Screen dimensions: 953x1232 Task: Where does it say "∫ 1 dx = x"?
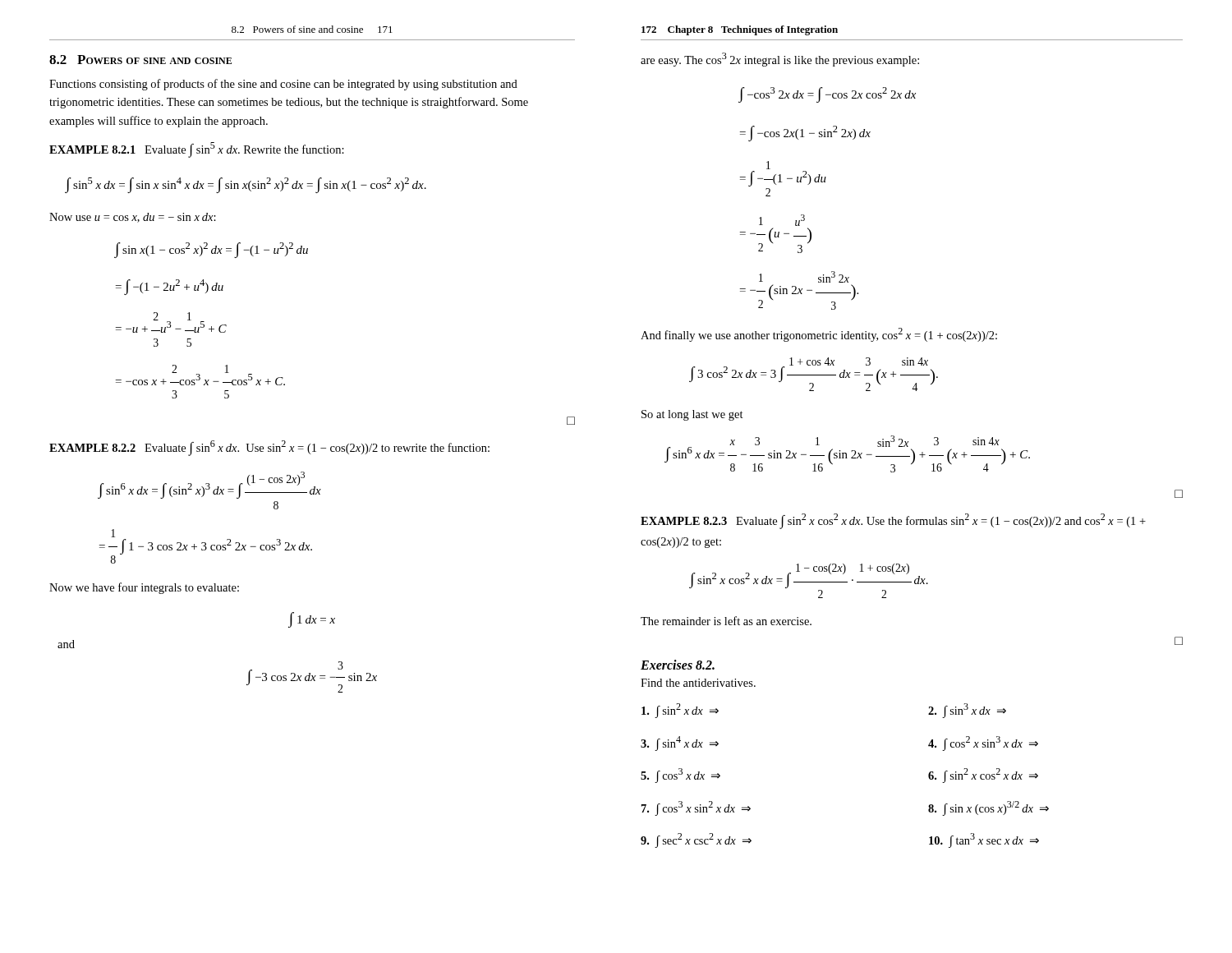tap(312, 618)
